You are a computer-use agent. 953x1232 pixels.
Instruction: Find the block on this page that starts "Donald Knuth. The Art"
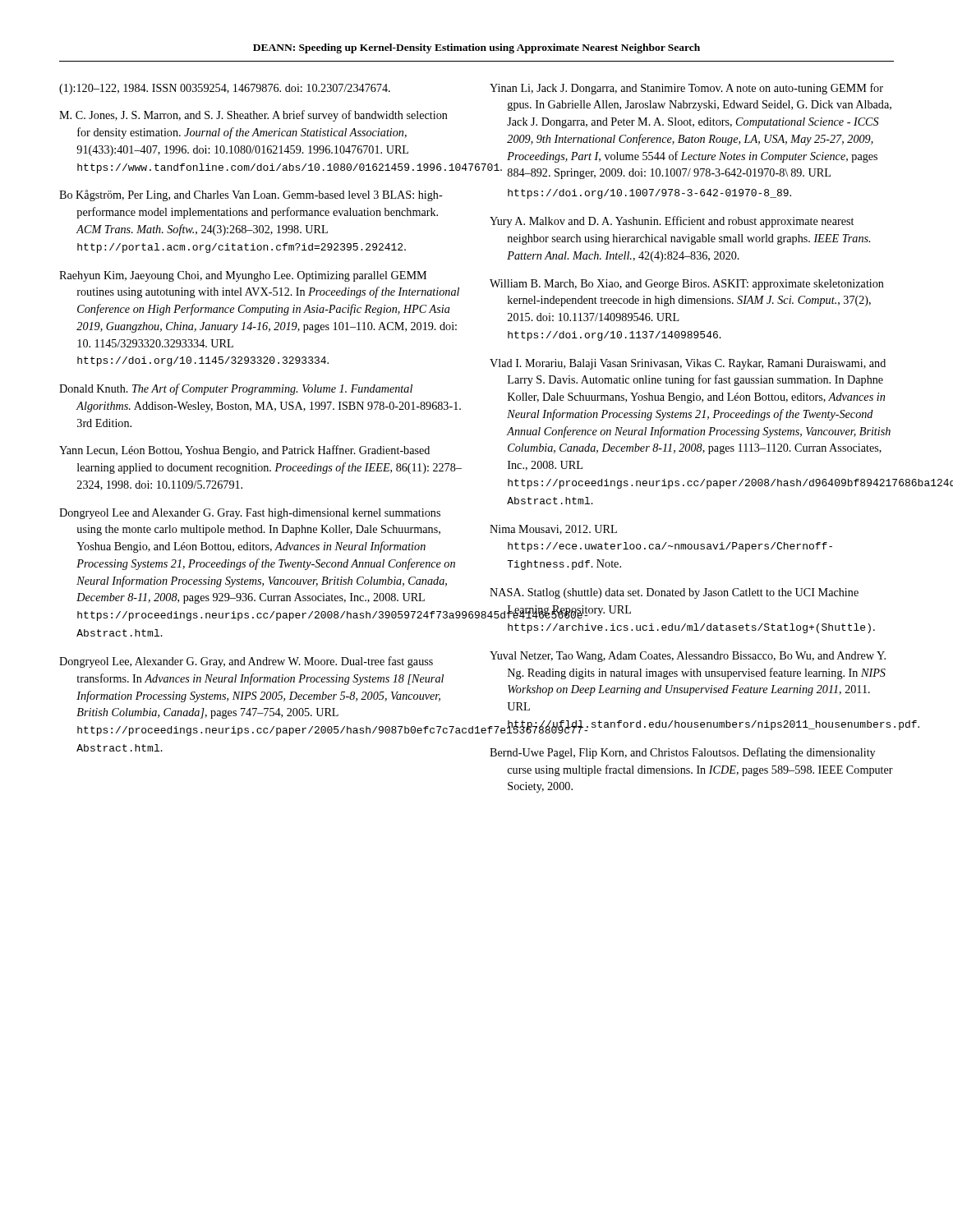coord(260,406)
